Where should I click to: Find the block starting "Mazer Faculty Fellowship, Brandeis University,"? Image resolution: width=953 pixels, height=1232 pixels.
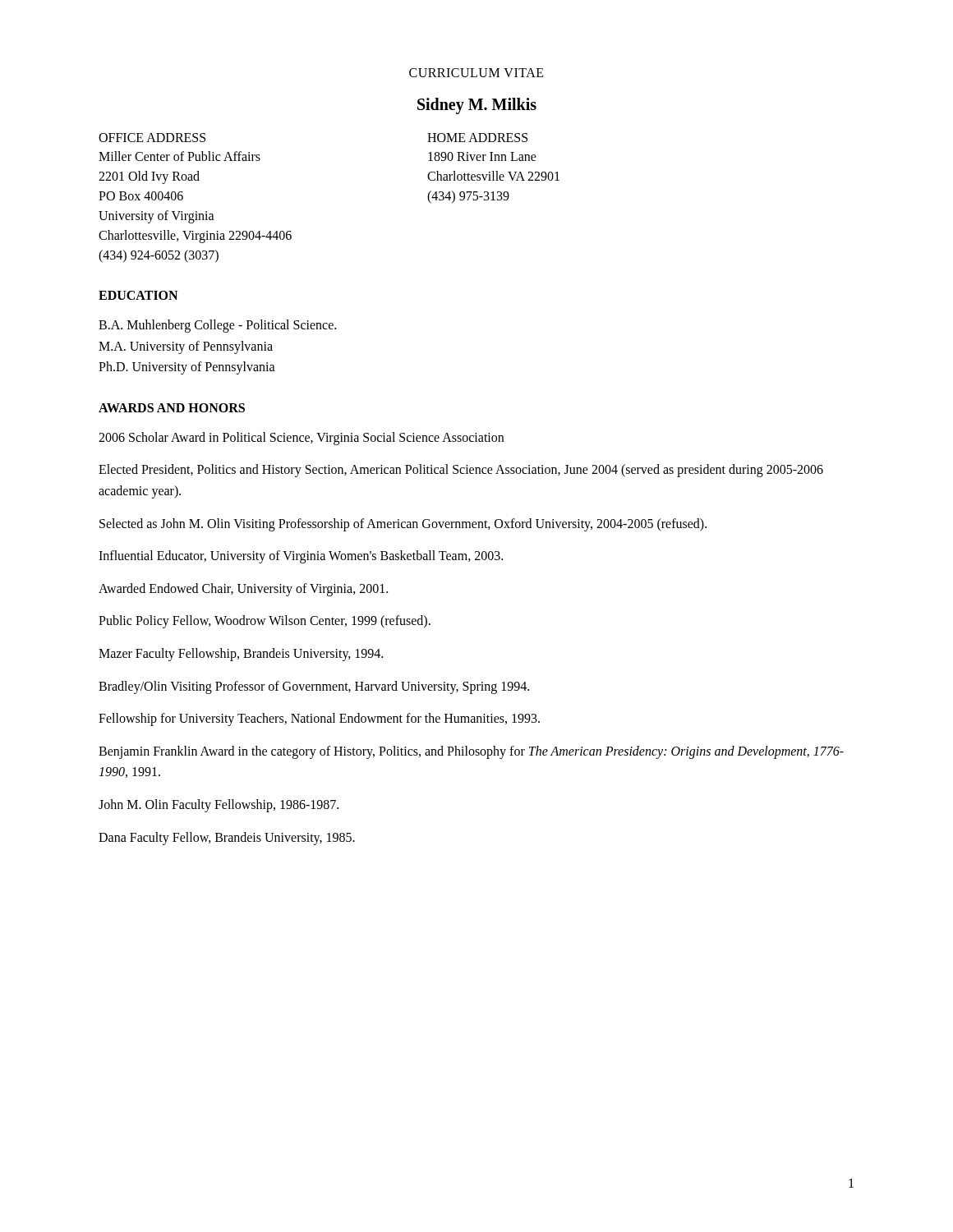pyautogui.click(x=241, y=653)
